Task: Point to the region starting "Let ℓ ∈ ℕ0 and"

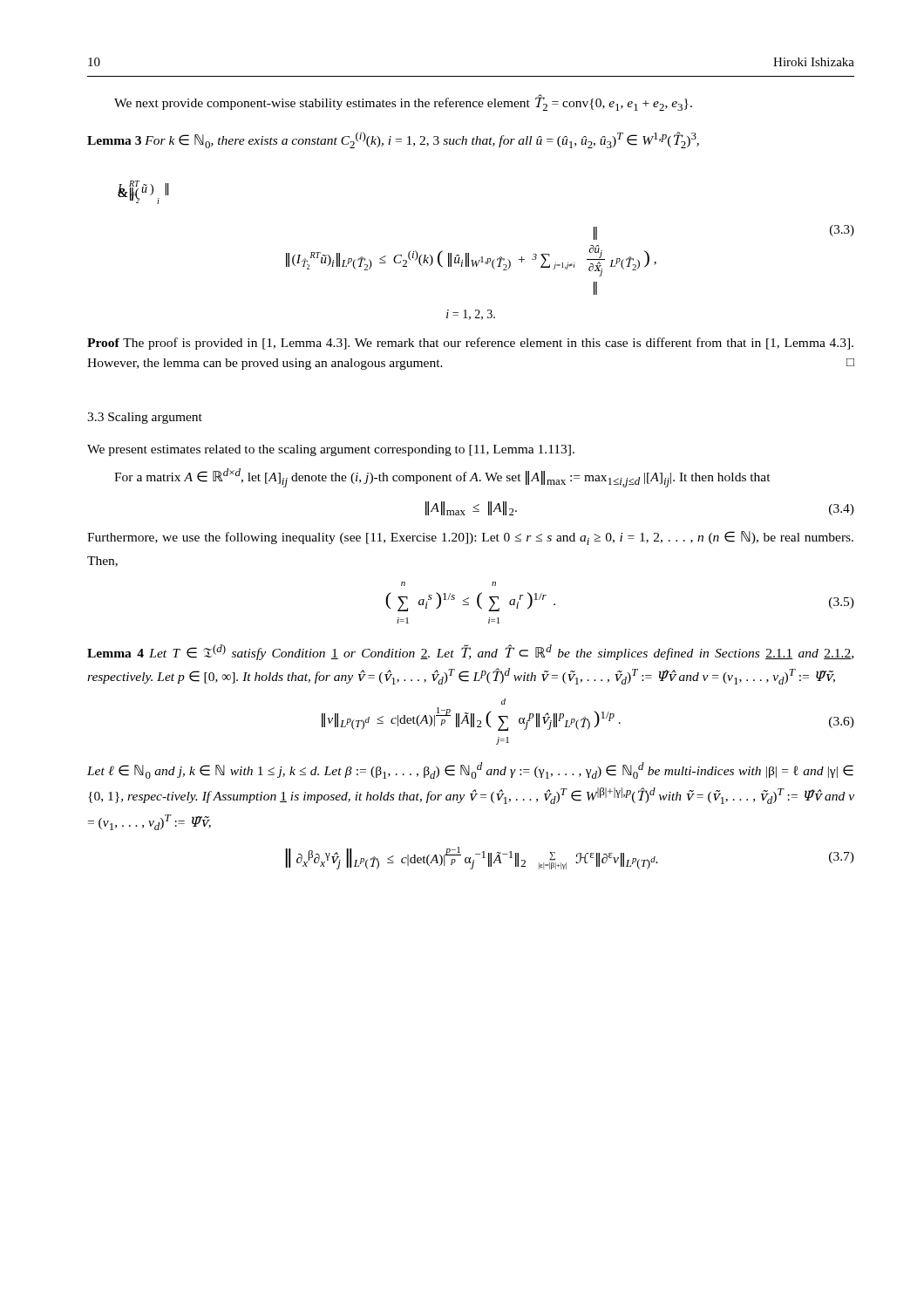Action: click(x=471, y=796)
